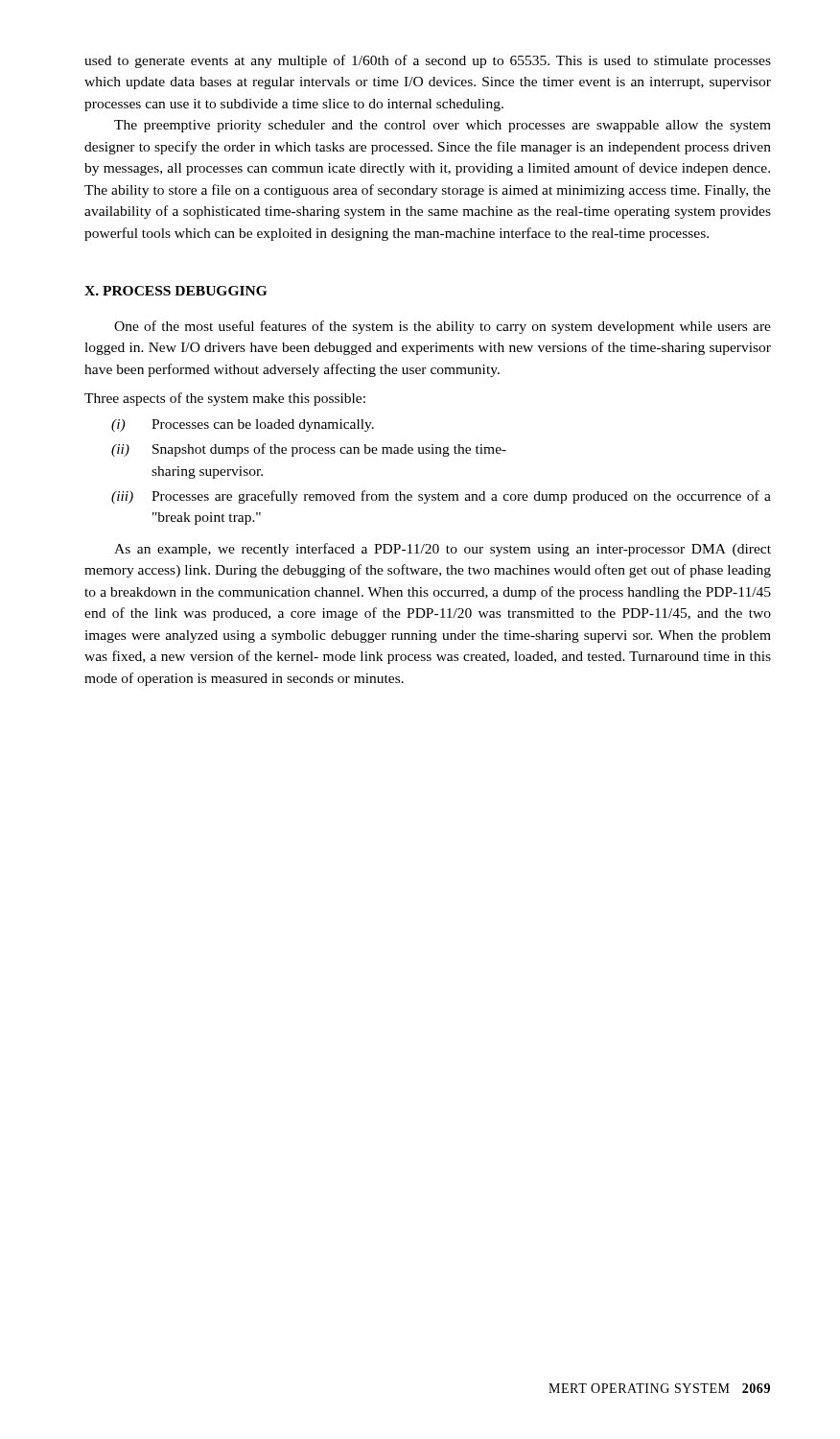Image resolution: width=840 pixels, height=1439 pixels.
Task: Select the list item that reads "(iii) Processes are gracefully removed from the system"
Action: 441,507
